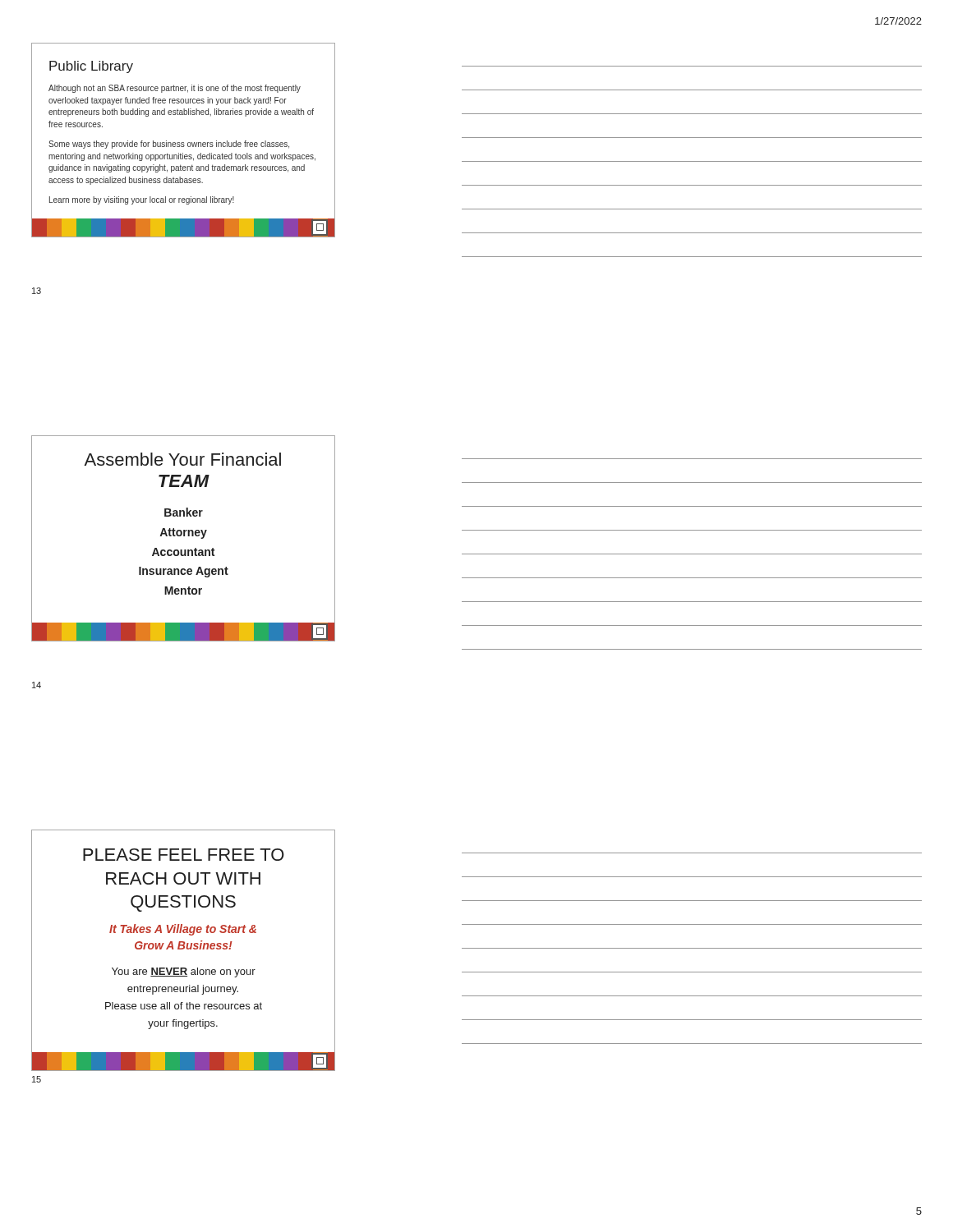Click on the element starting "Assemble Your Financial TEAM Banker Attorney"
The image size is (953, 1232).
coord(183,538)
